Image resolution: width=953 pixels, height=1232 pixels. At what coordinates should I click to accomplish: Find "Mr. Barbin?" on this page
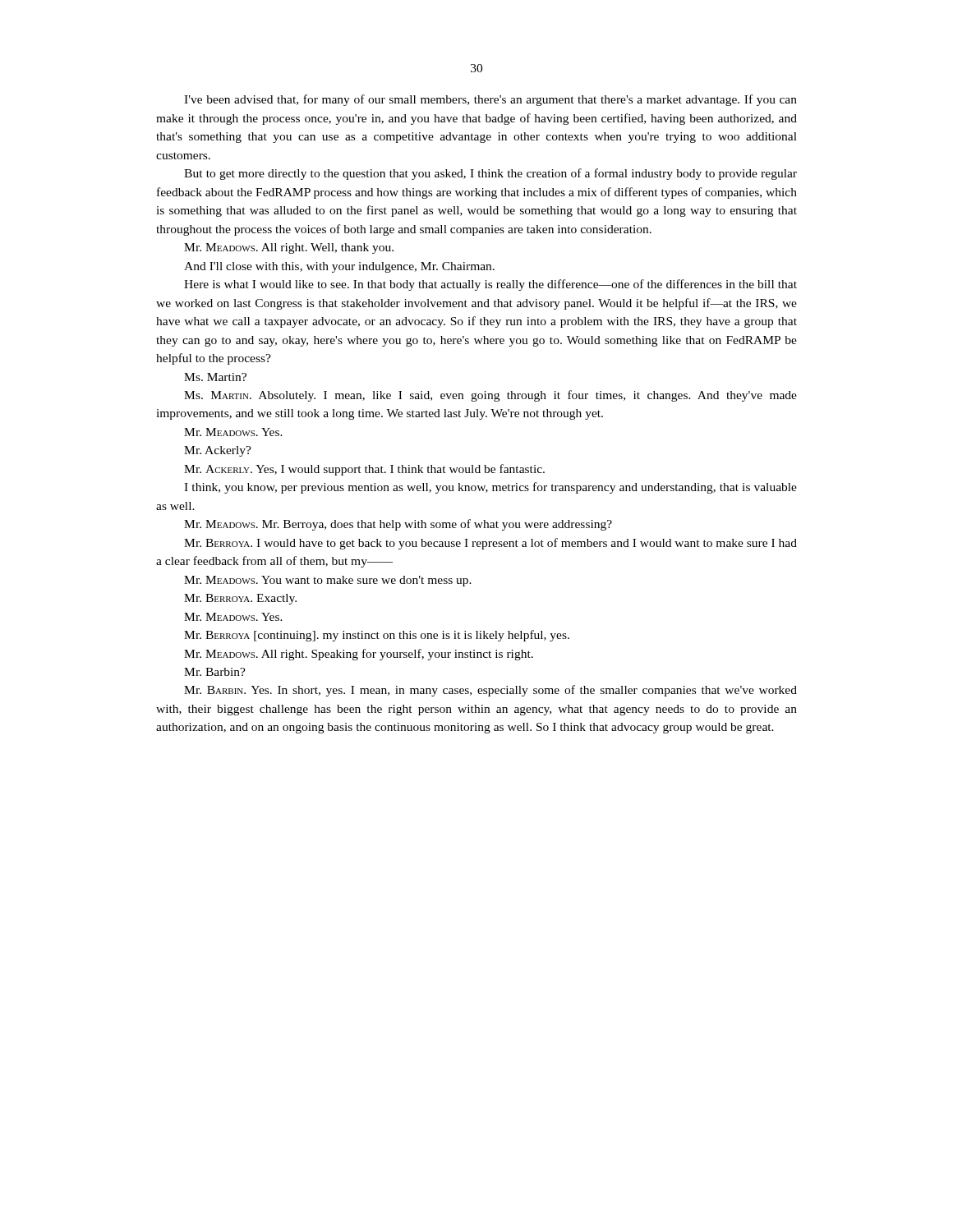coord(215,672)
